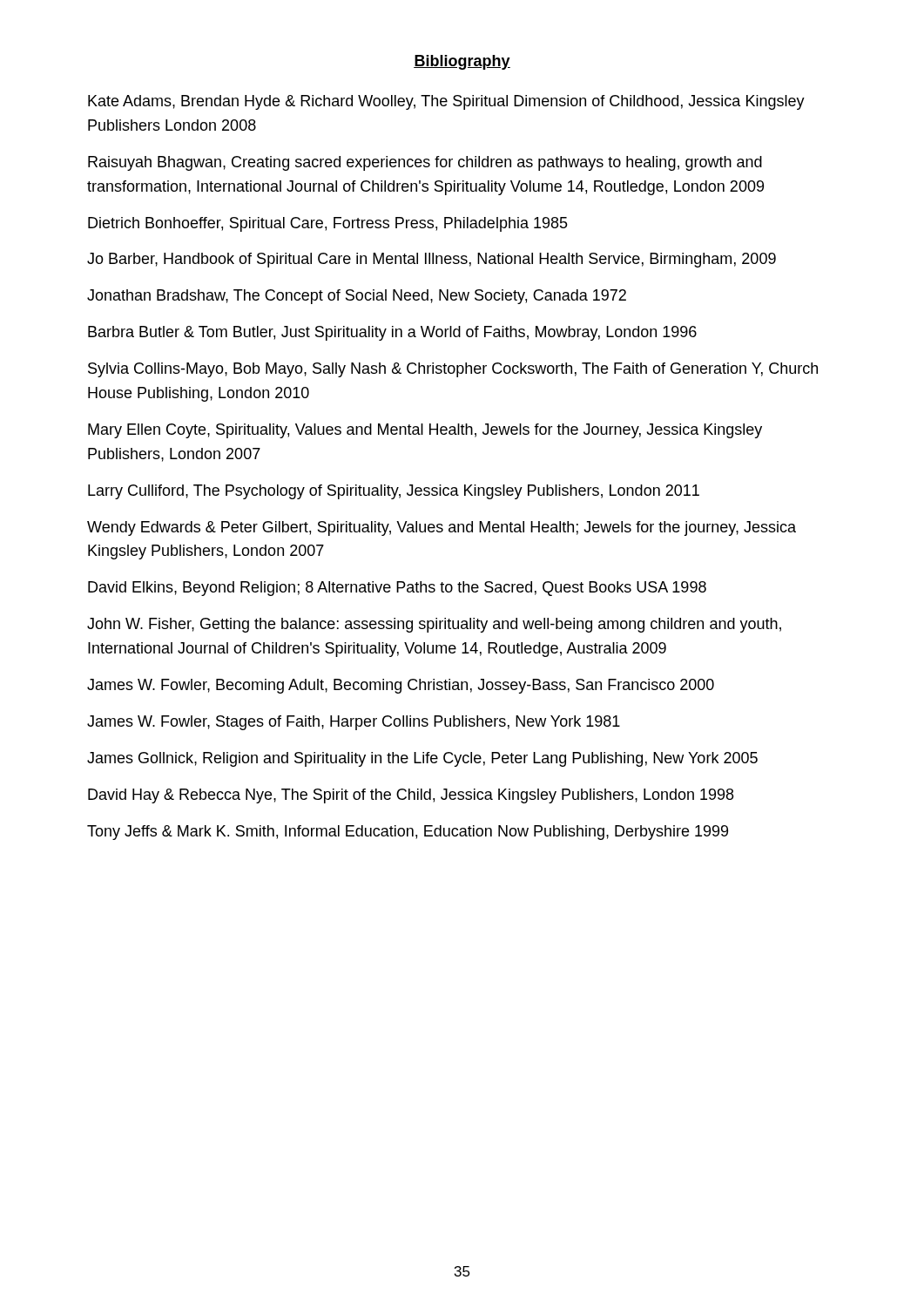924x1307 pixels.
Task: Navigate to the region starting "James Gollnick, Religion and Spirituality"
Action: [x=423, y=758]
